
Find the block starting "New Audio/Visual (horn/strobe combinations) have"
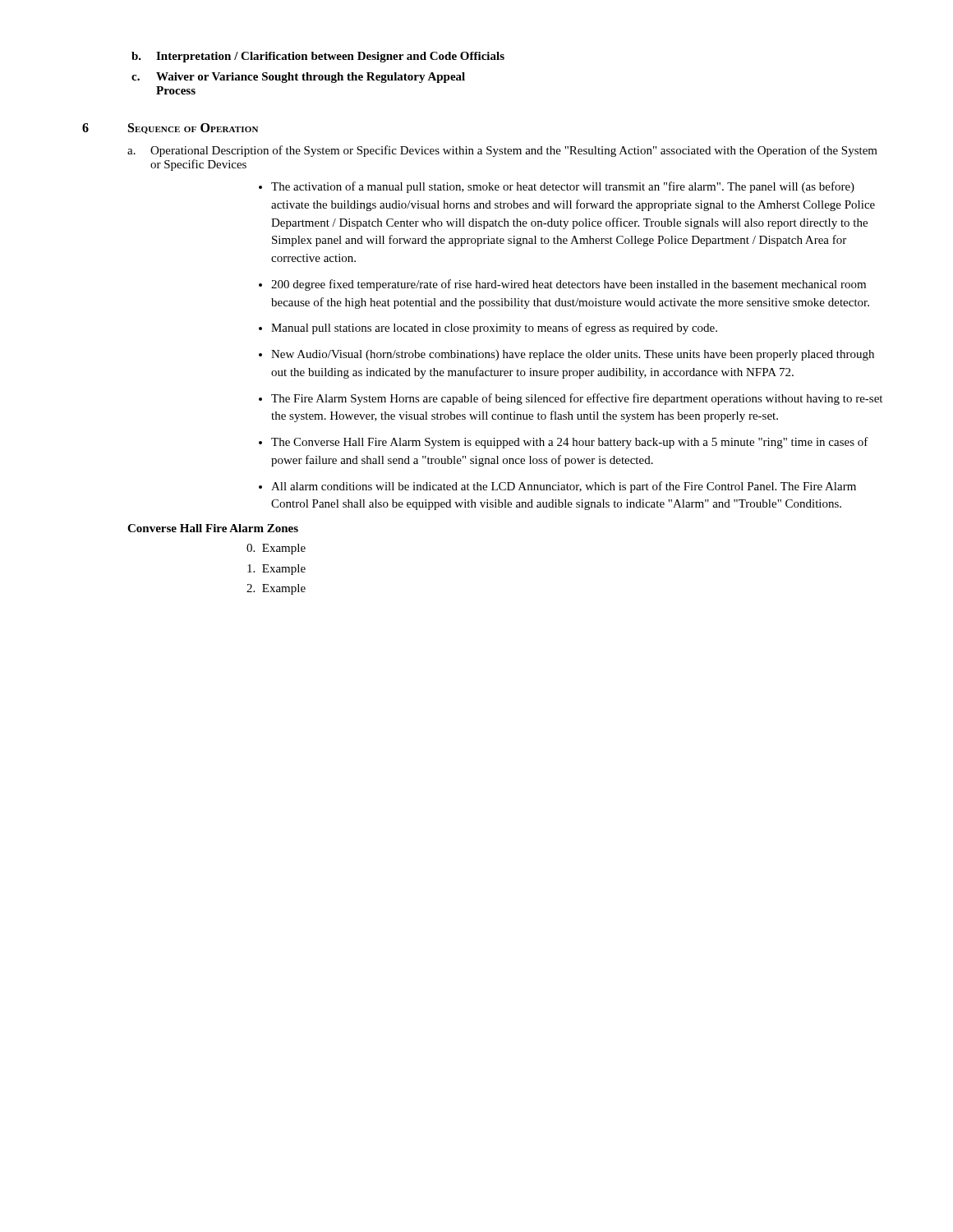(573, 363)
